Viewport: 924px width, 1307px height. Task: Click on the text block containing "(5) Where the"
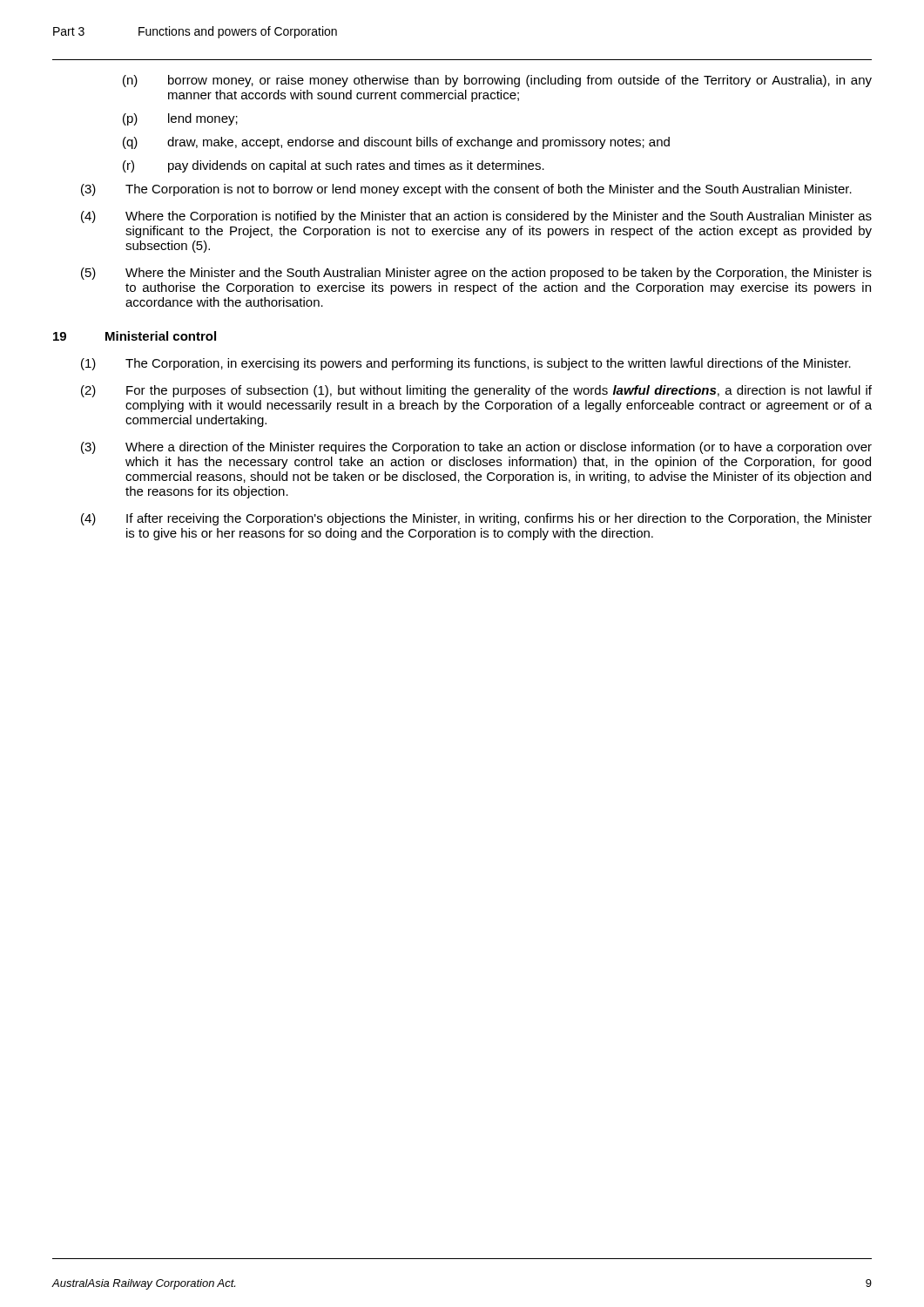[x=476, y=287]
